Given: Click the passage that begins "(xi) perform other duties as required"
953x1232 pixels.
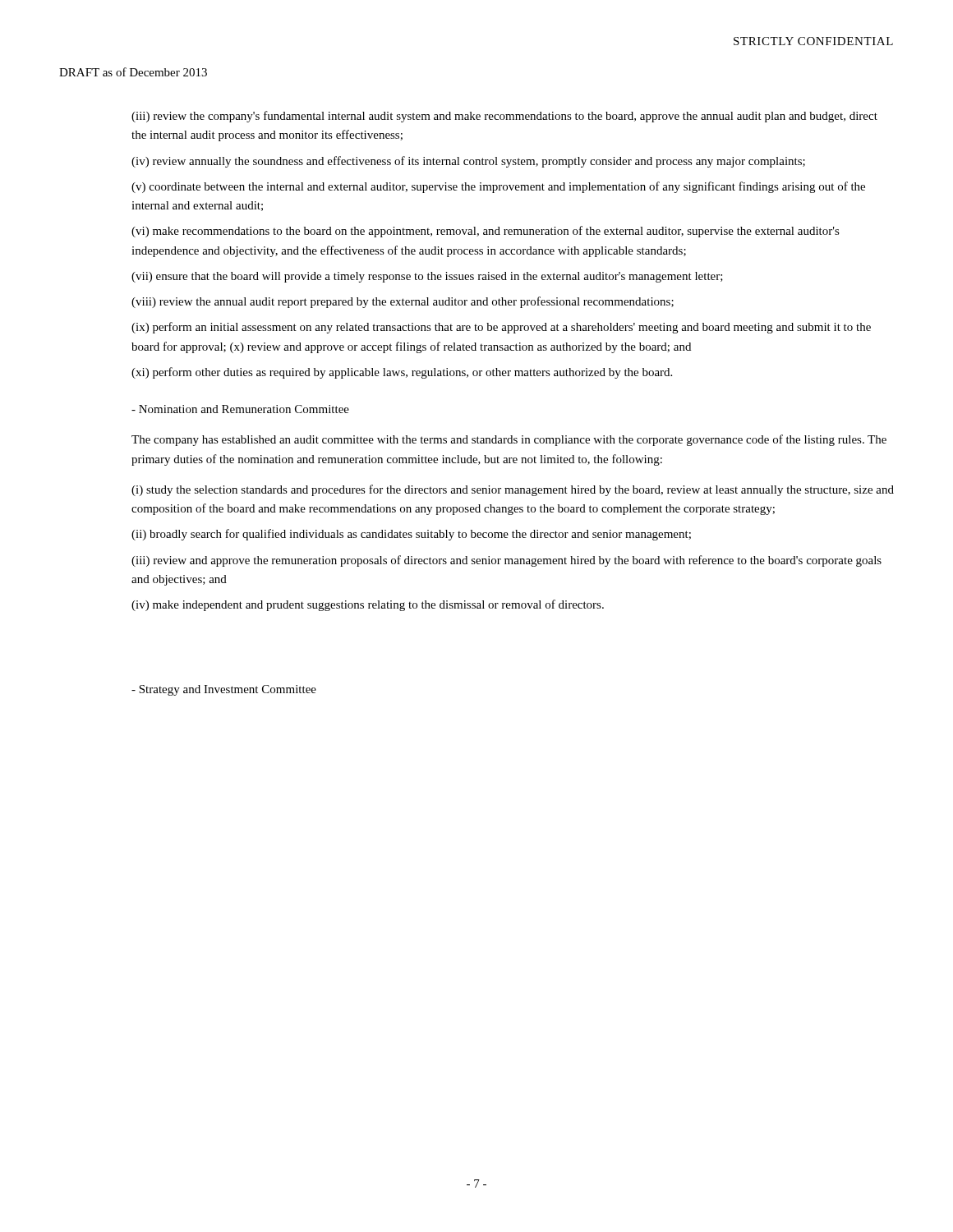Looking at the screenshot, I should pyautogui.click(x=402, y=372).
